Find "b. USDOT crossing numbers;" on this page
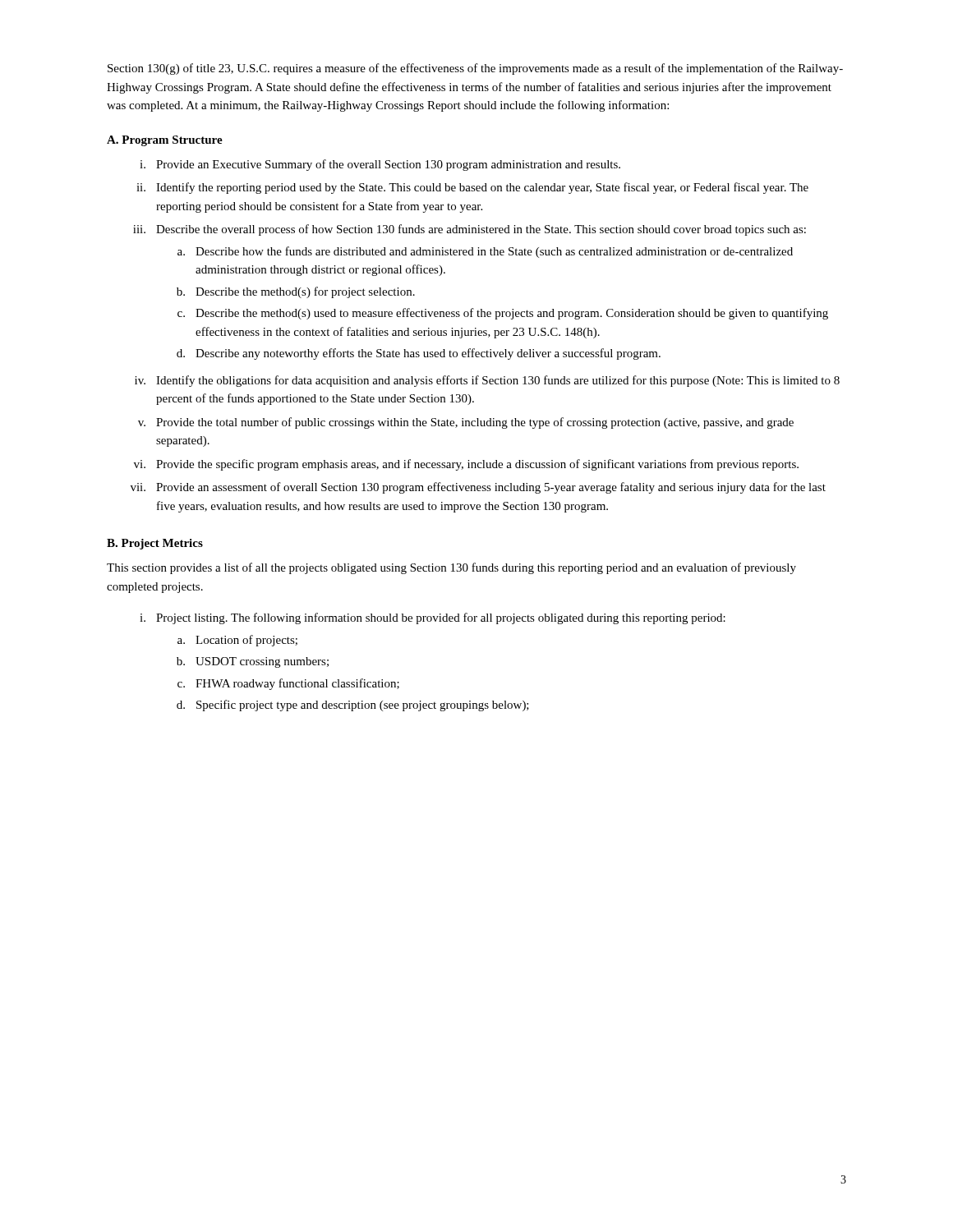The image size is (953, 1232). click(253, 662)
